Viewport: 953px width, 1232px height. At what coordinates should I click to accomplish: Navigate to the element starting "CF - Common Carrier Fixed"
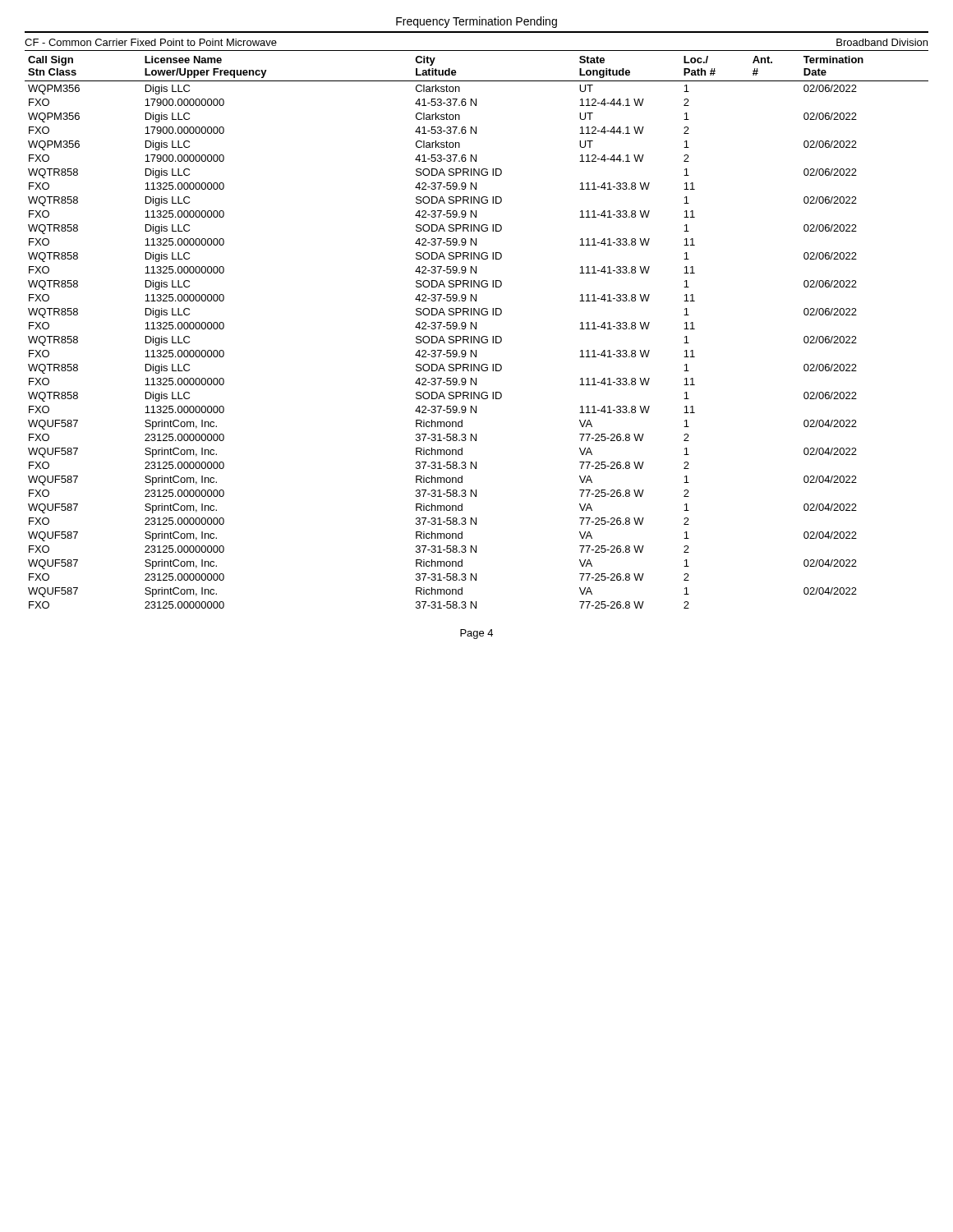point(151,42)
